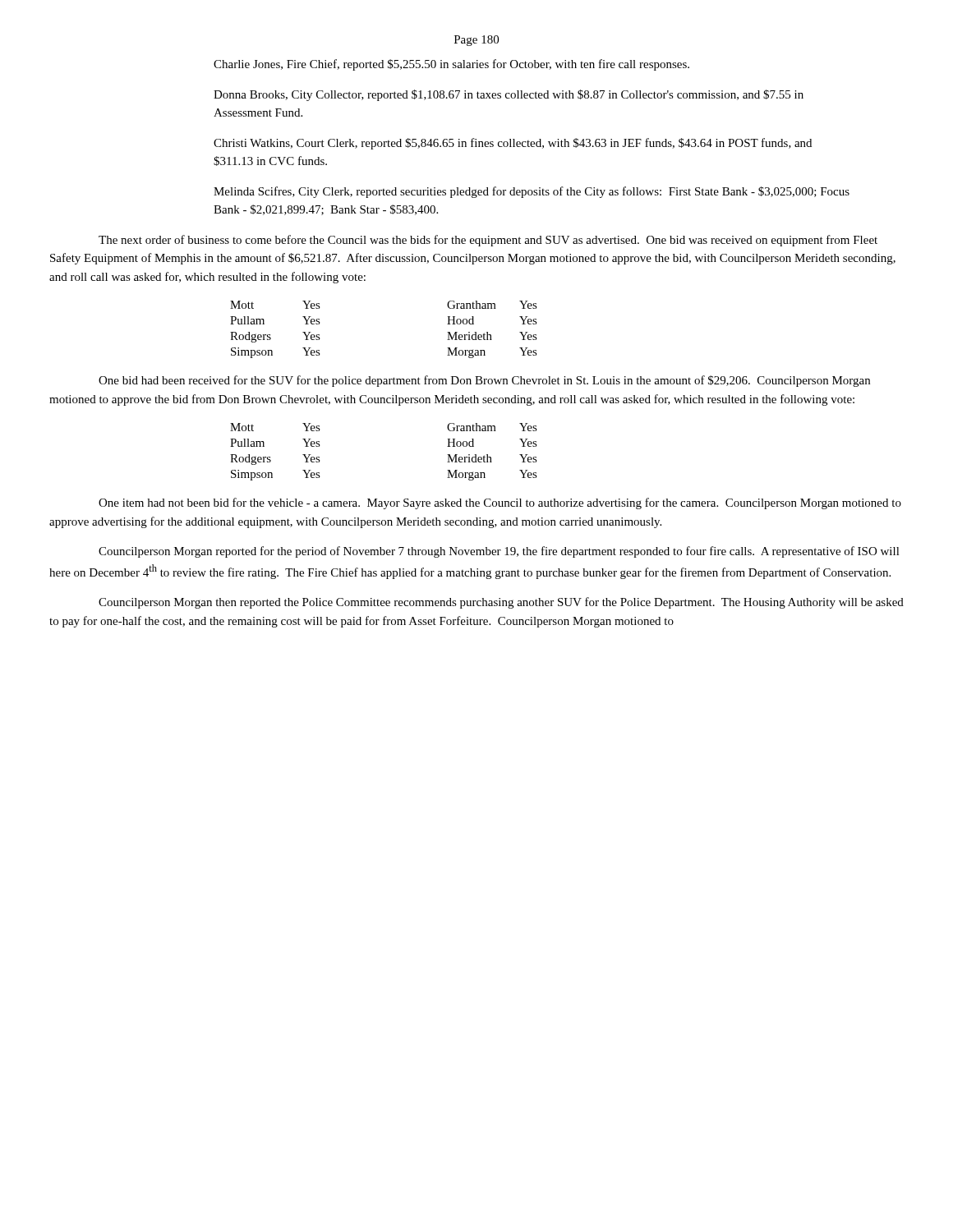Viewport: 953px width, 1232px height.
Task: Click on the region starting "One item had not been bid for the"
Action: click(475, 512)
